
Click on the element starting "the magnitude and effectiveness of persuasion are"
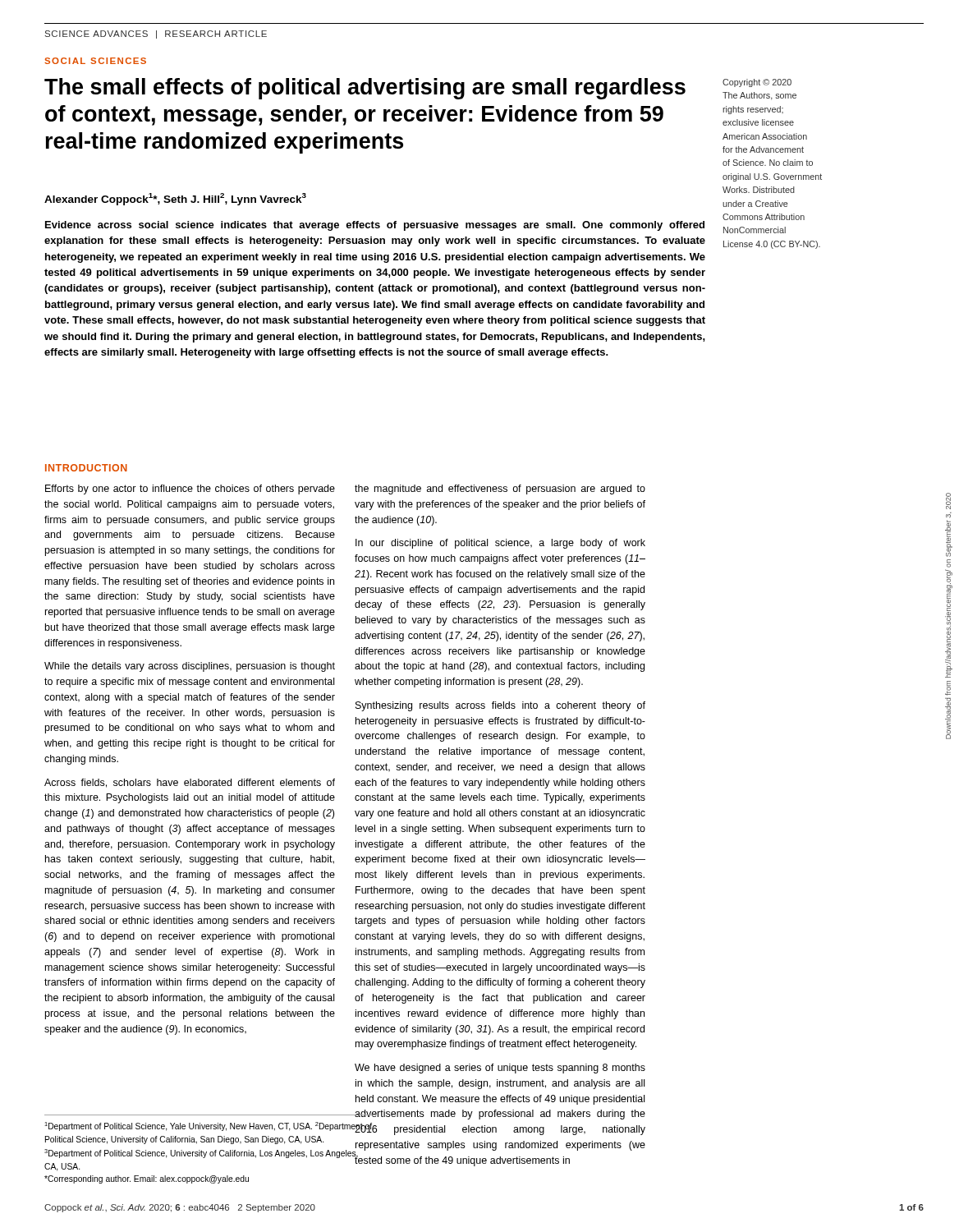click(x=500, y=825)
